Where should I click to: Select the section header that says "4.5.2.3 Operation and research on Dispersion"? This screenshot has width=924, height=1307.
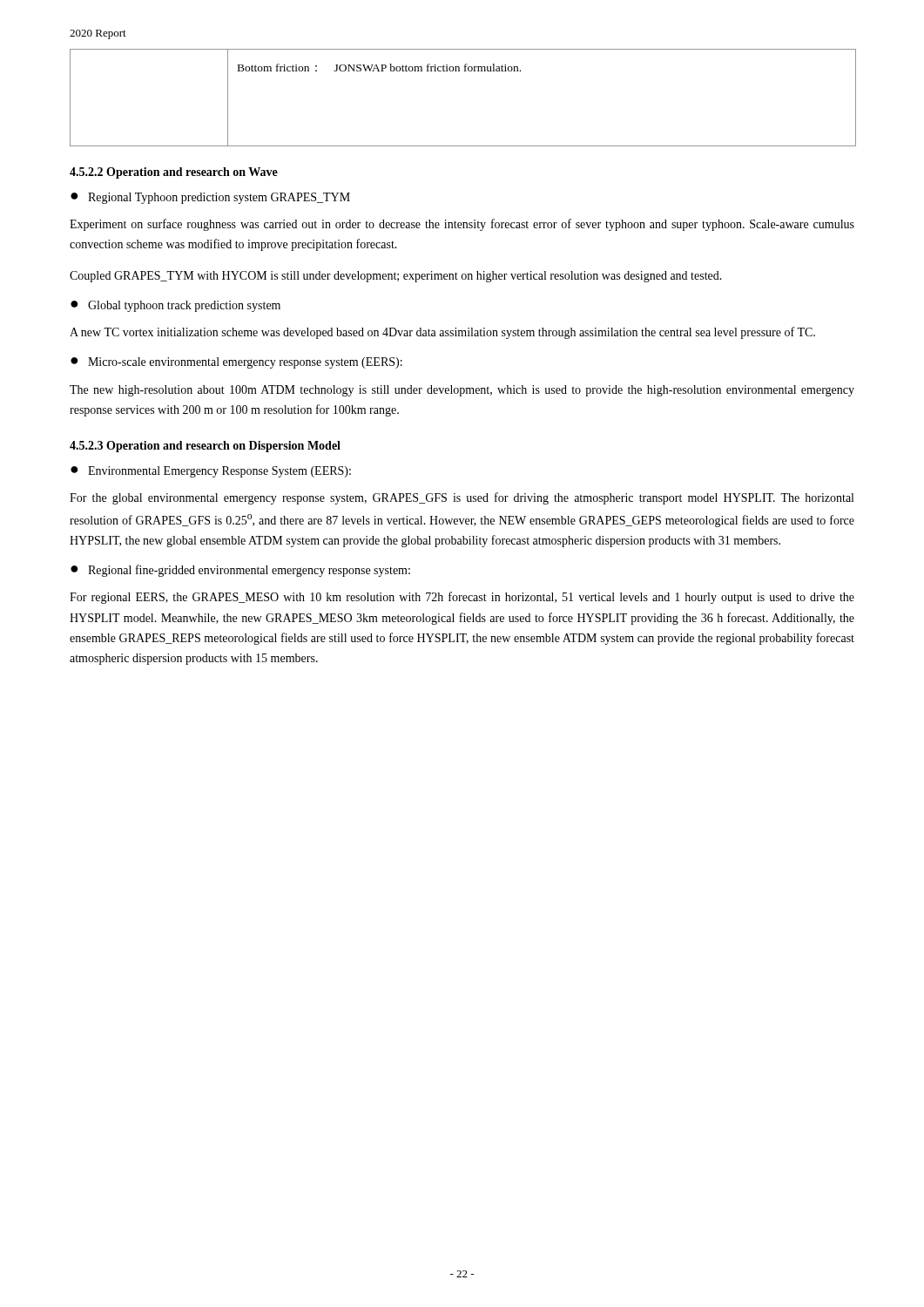(205, 445)
